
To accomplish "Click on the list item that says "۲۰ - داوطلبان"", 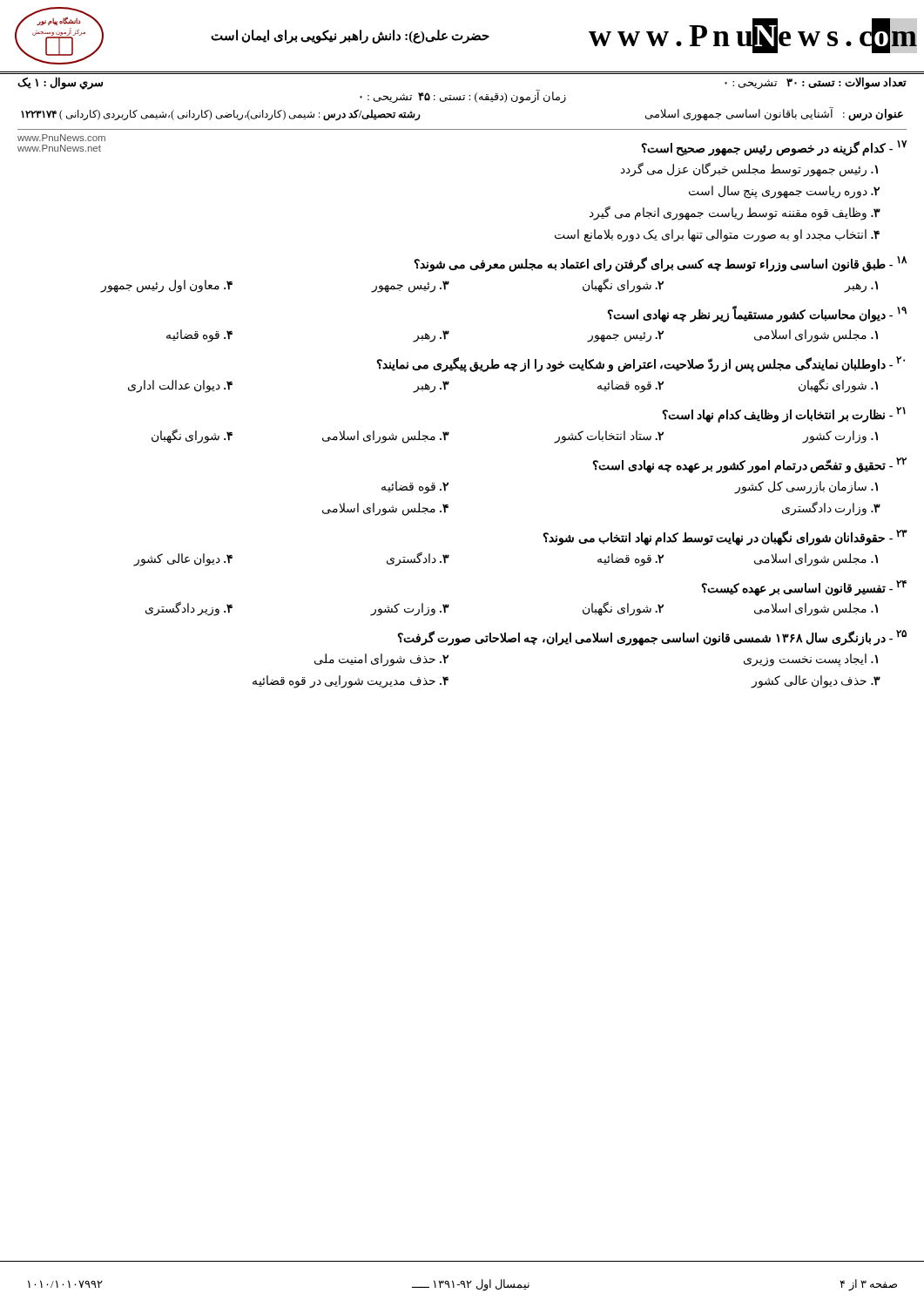I will pyautogui.click(x=462, y=374).
